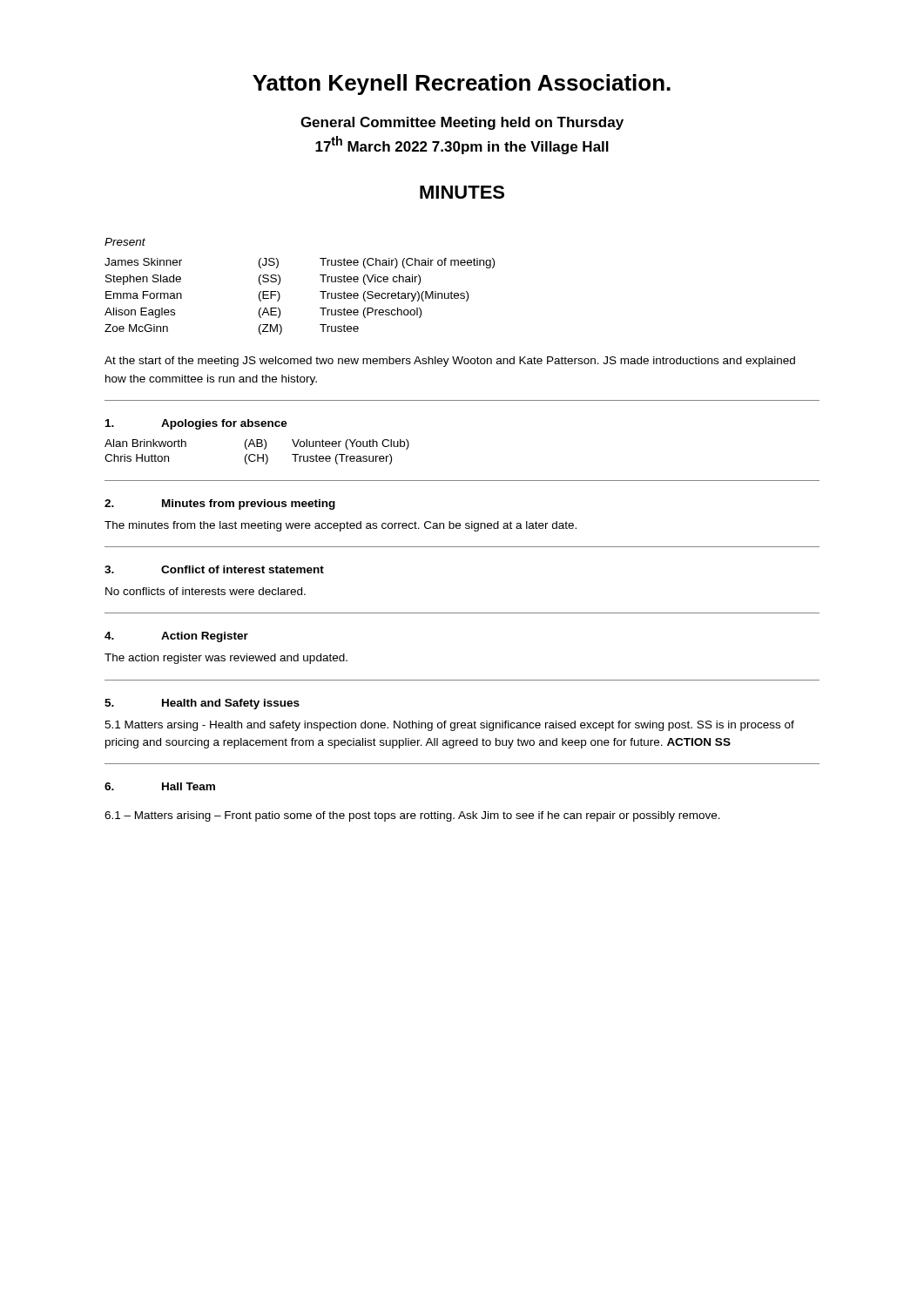Click where it says "4. Action Register"
Viewport: 924px width, 1307px height.
coord(176,636)
